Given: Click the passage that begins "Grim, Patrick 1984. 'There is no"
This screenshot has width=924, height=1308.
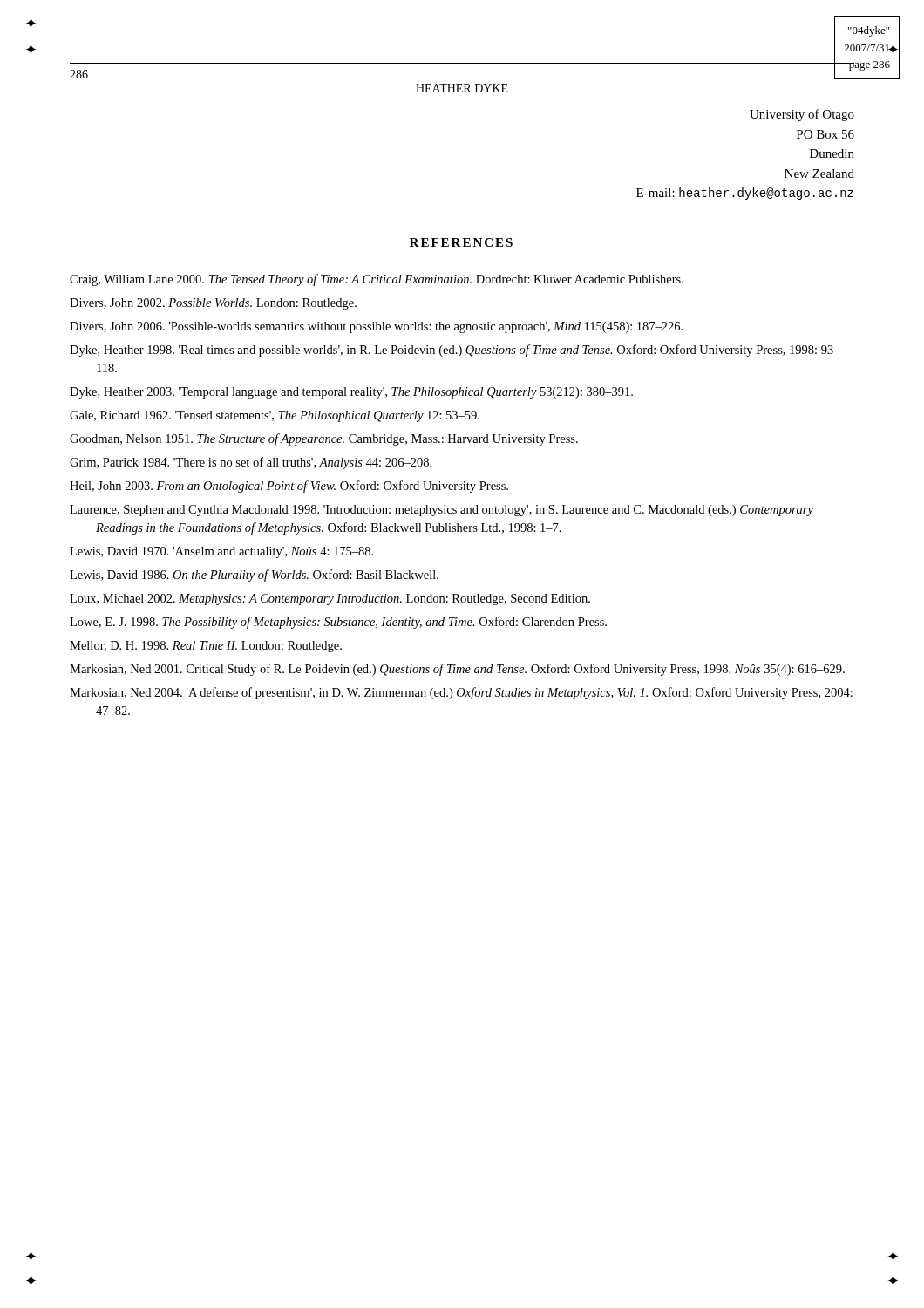Looking at the screenshot, I should click(251, 462).
